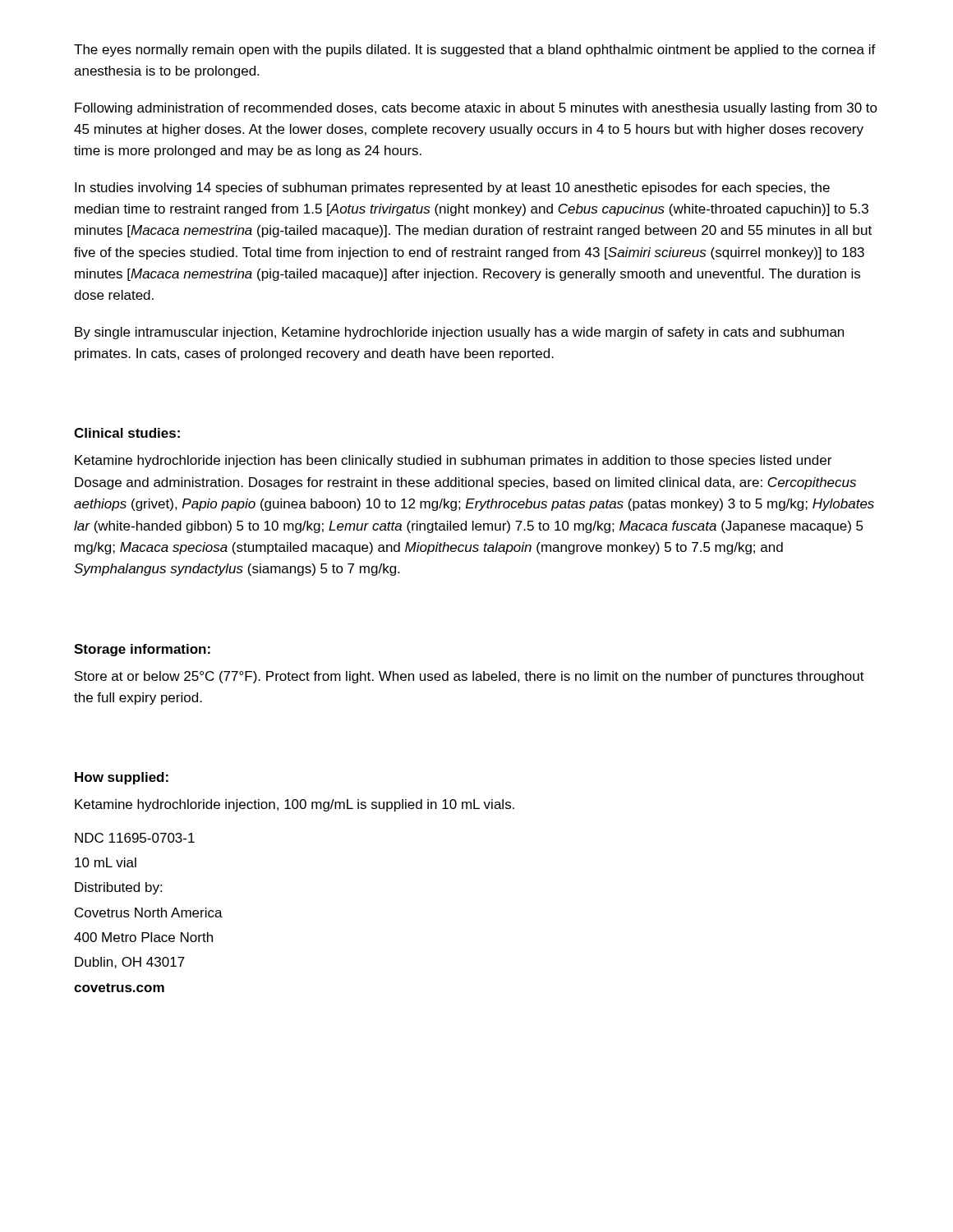Locate the text "Clinical studies:"
Viewport: 953px width, 1232px height.
(x=128, y=434)
